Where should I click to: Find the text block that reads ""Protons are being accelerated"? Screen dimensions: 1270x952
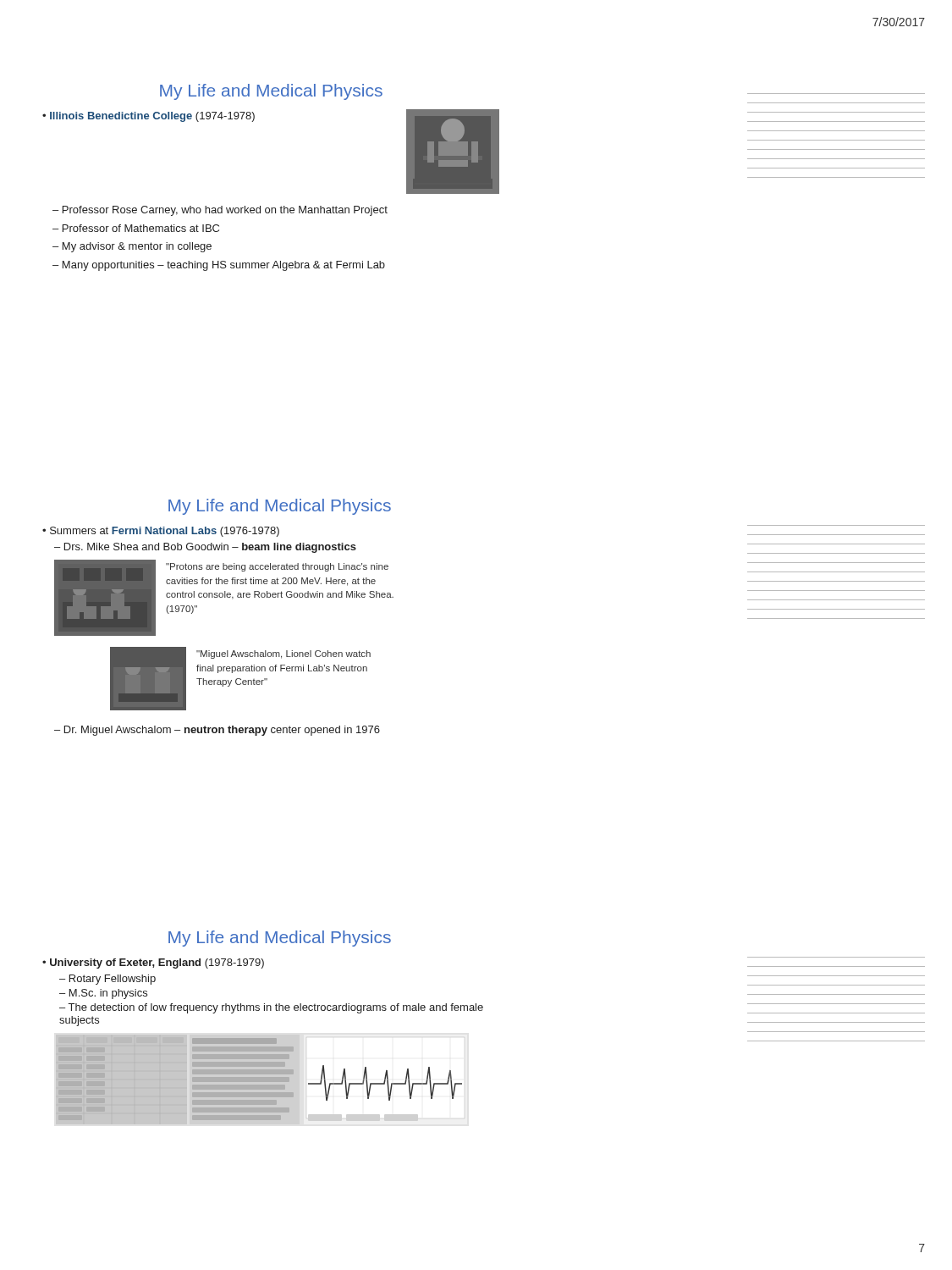point(280,588)
